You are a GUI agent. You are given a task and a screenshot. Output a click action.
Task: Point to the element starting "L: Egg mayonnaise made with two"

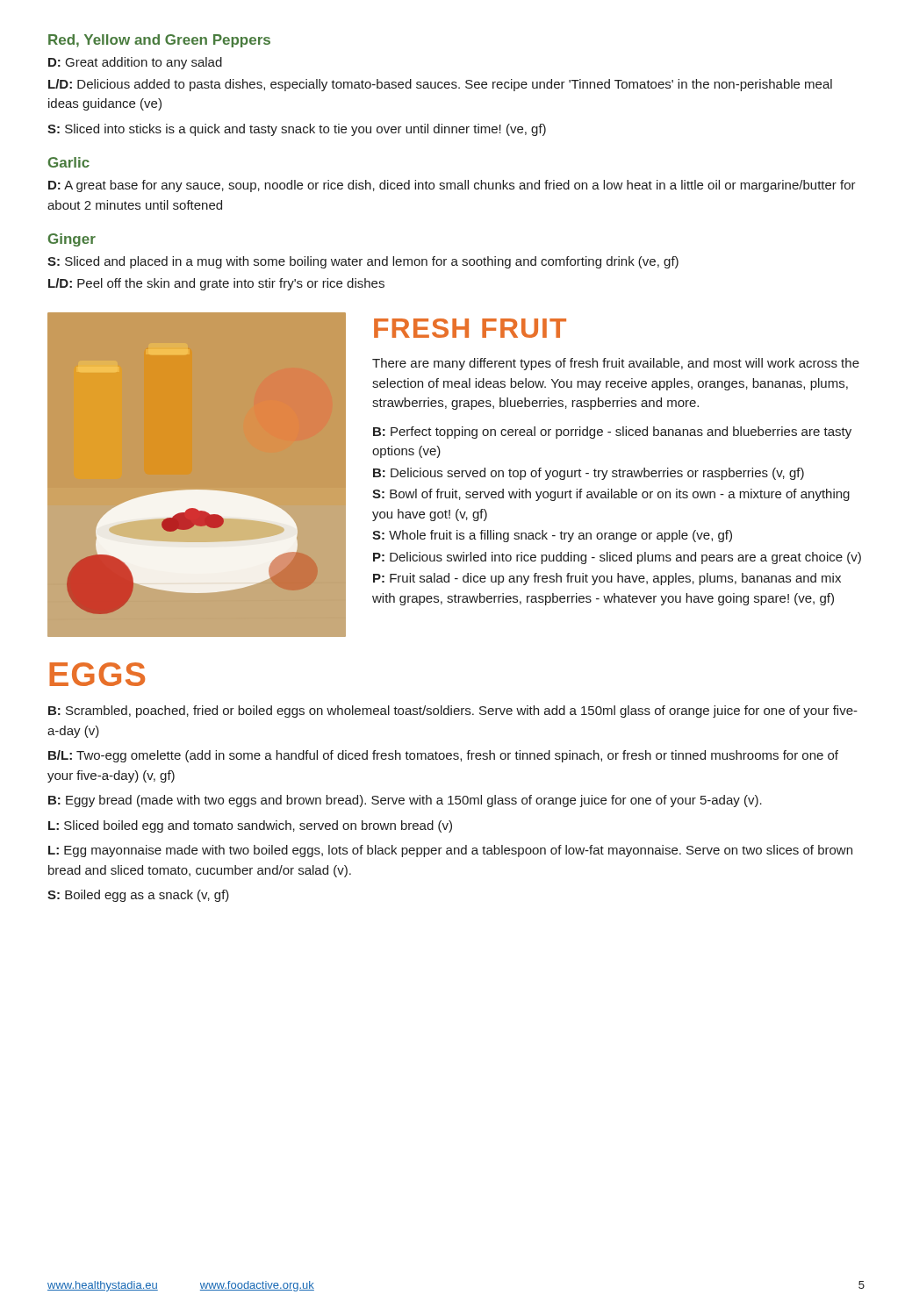tap(450, 860)
